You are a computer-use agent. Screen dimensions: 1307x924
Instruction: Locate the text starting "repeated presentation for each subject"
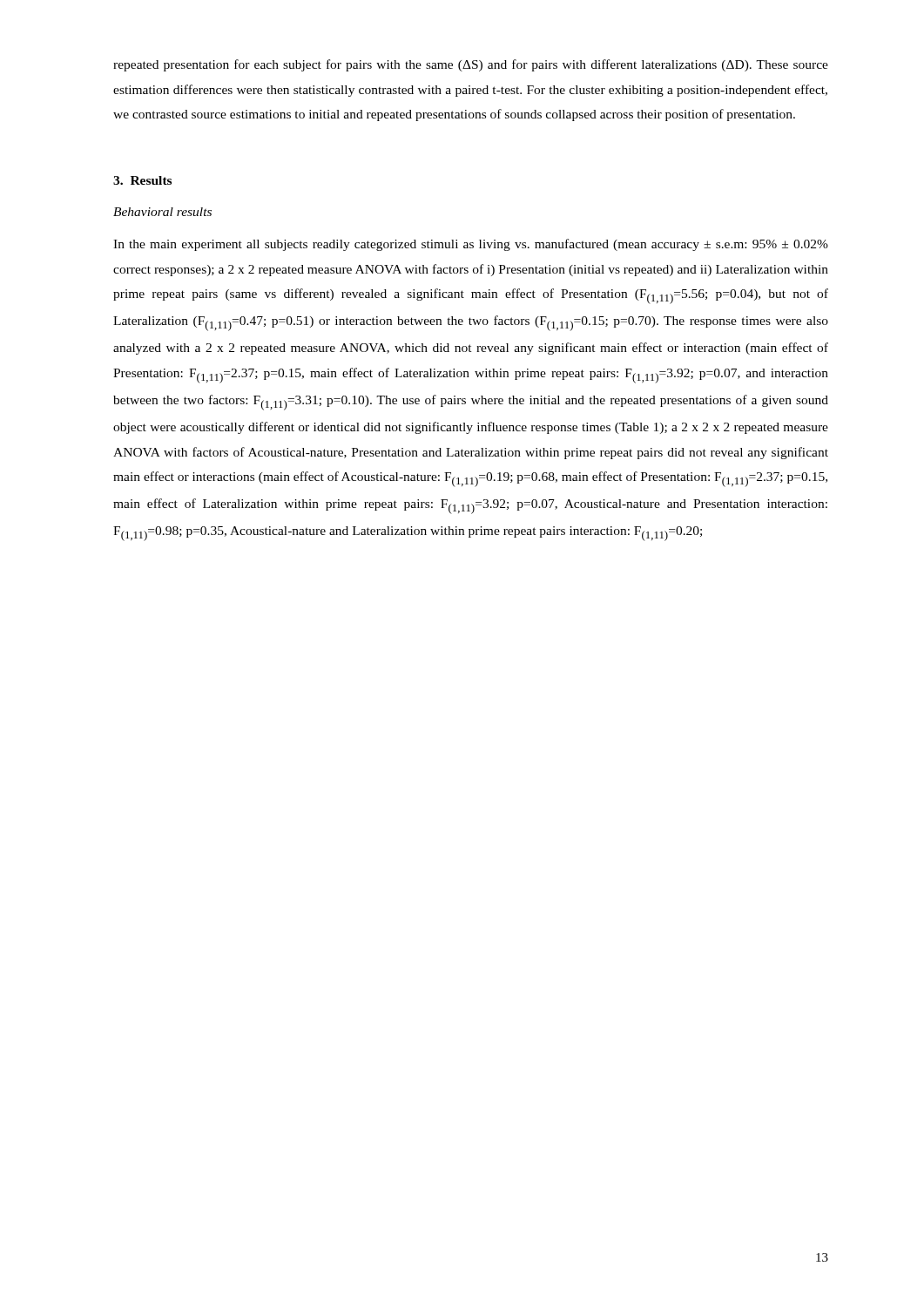click(x=471, y=89)
